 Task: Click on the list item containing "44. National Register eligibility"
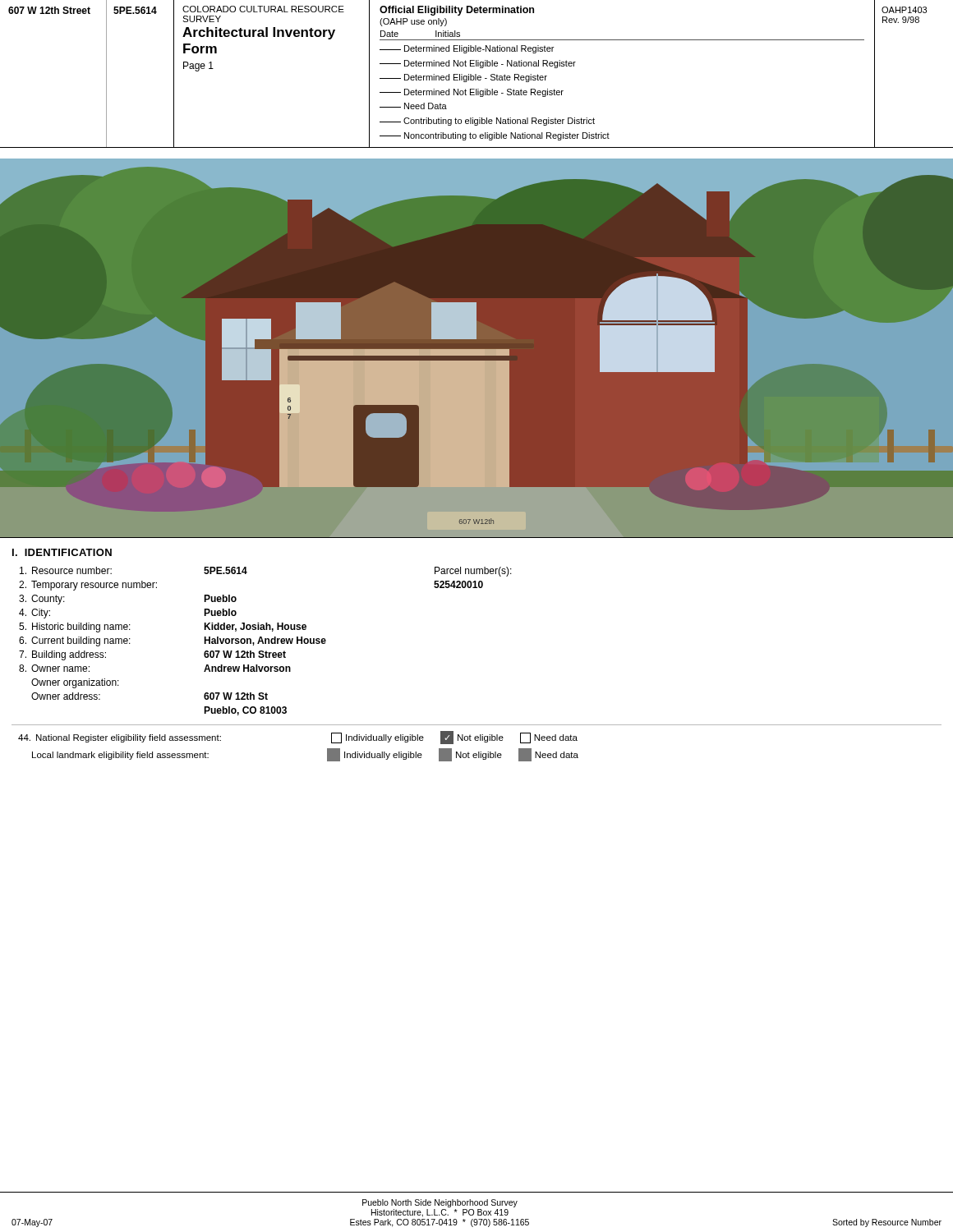[119, 737]
